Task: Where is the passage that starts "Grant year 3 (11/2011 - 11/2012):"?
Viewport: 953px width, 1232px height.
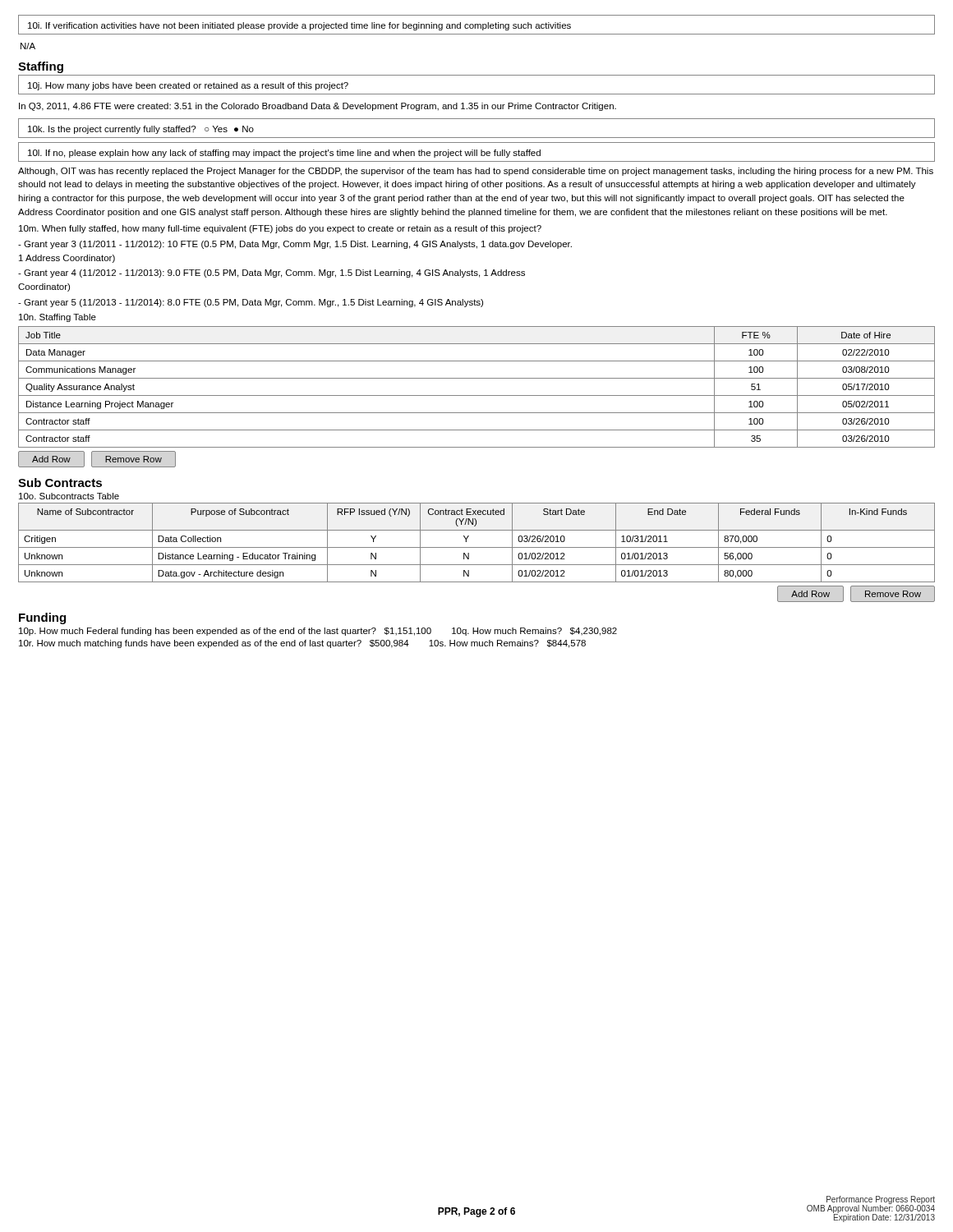Action: click(295, 251)
